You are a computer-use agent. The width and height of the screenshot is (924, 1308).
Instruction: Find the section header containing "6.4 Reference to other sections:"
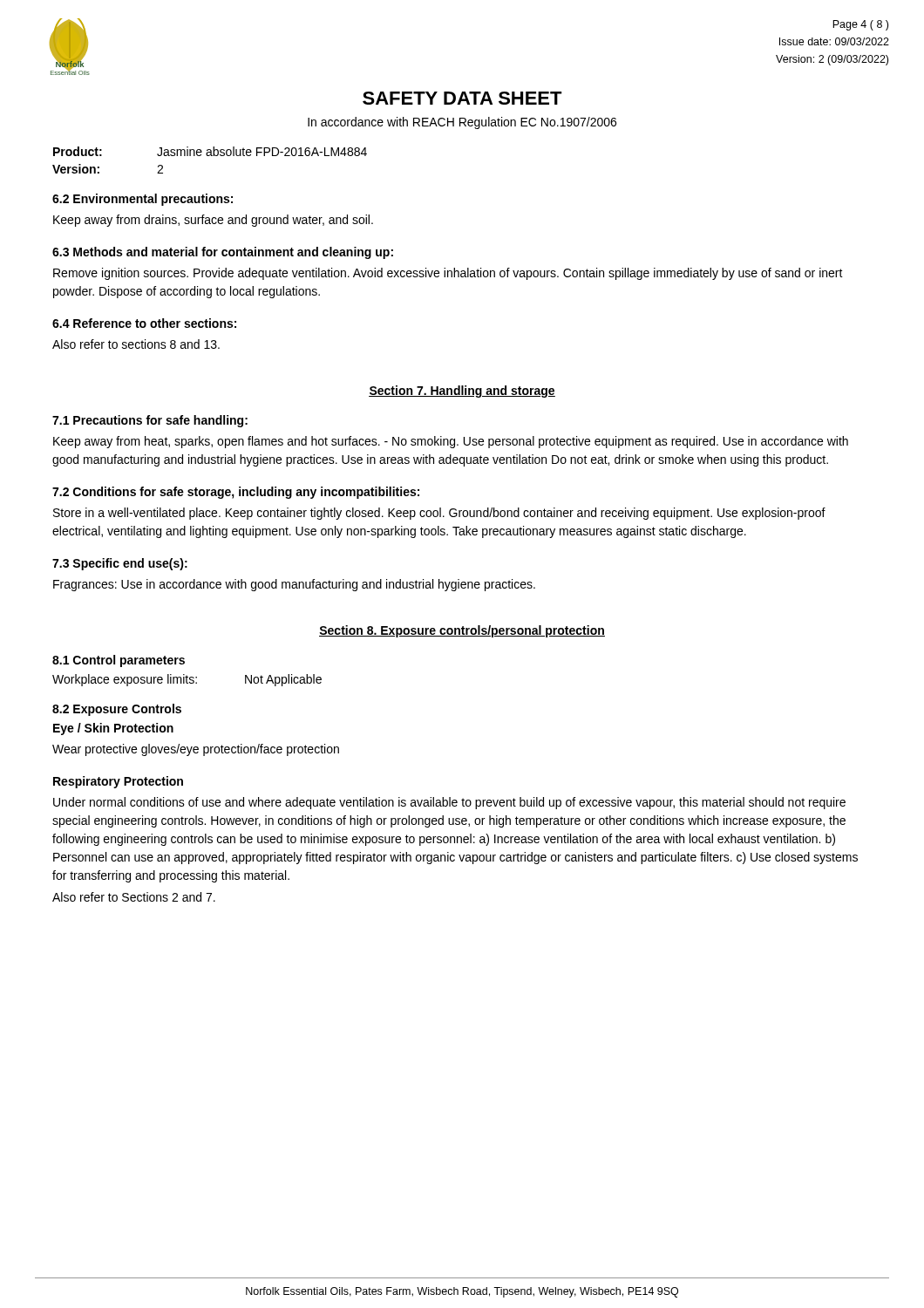click(145, 324)
